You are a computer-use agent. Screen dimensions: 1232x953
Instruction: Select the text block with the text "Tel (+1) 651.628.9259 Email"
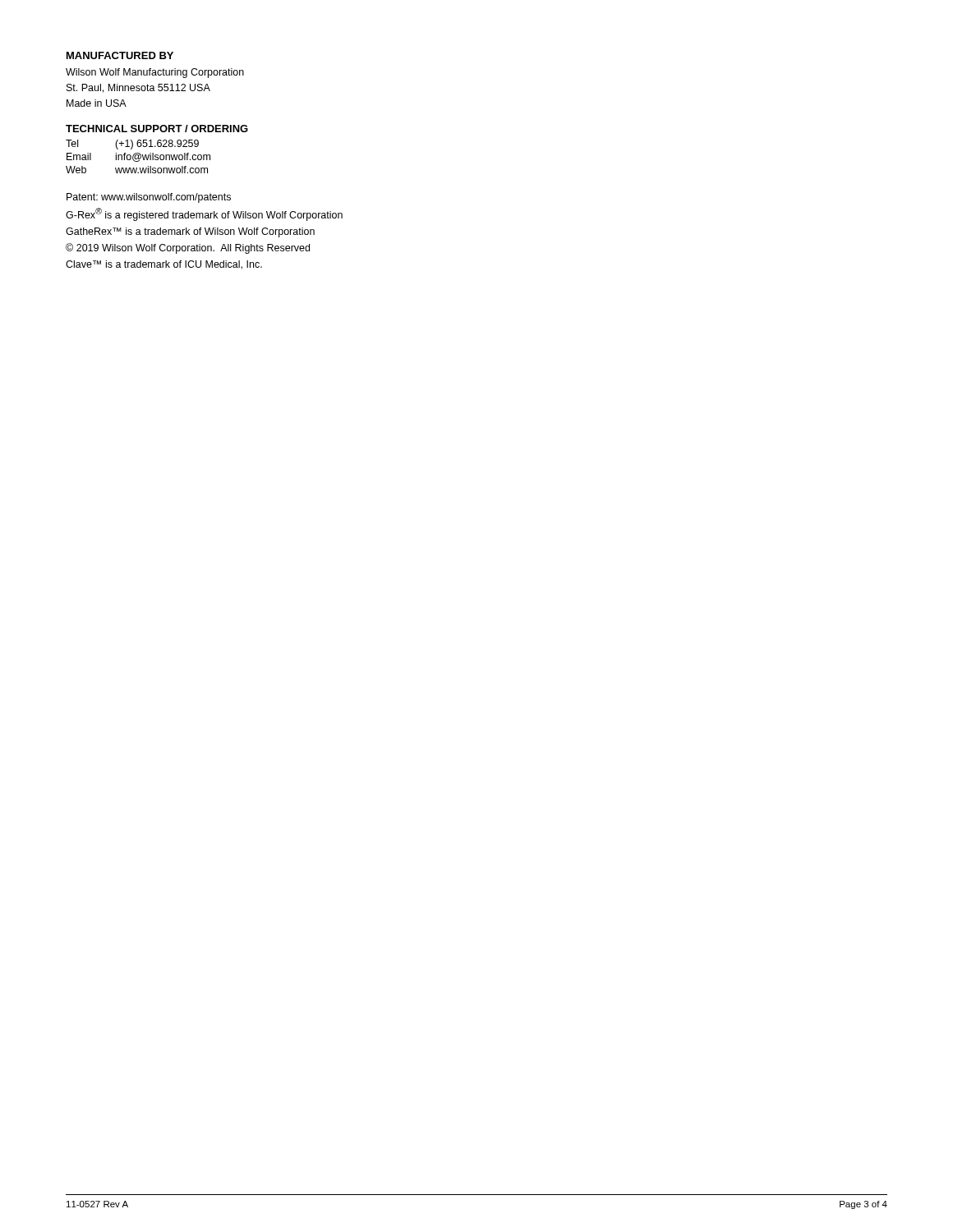[x=138, y=158]
